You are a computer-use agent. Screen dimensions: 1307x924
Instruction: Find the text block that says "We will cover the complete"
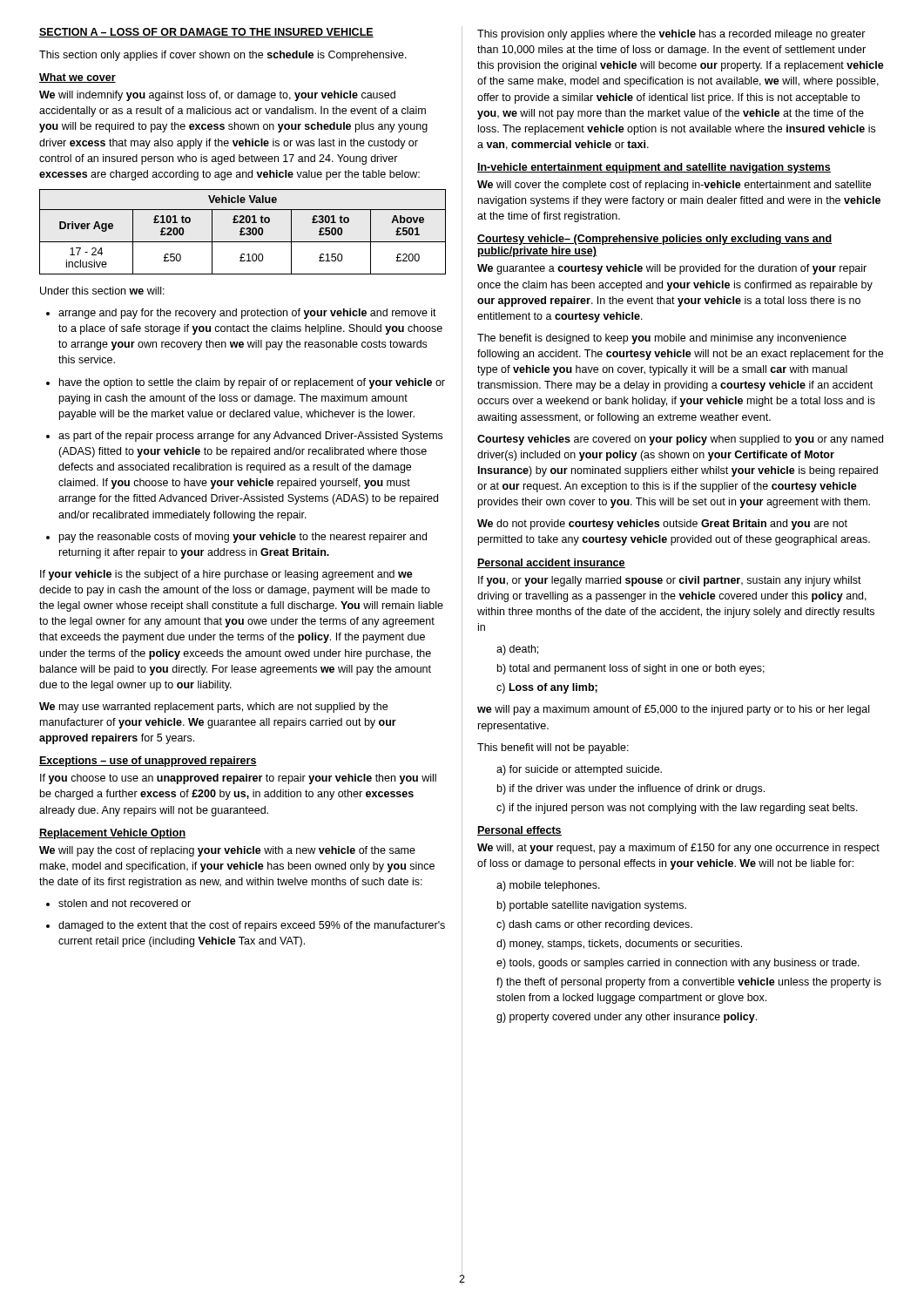(681, 201)
